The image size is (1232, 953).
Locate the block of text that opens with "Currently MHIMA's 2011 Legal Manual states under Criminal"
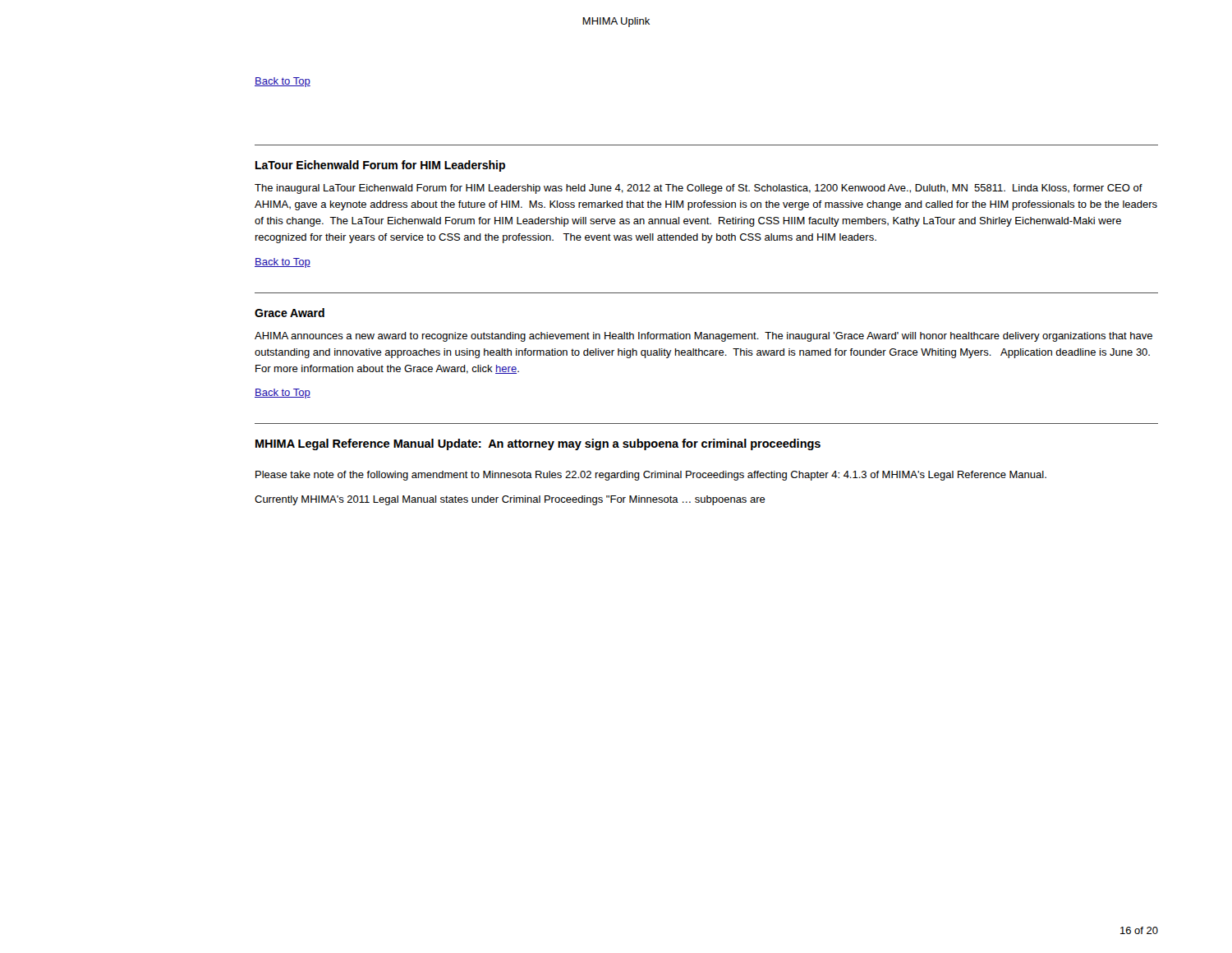pyautogui.click(x=510, y=499)
